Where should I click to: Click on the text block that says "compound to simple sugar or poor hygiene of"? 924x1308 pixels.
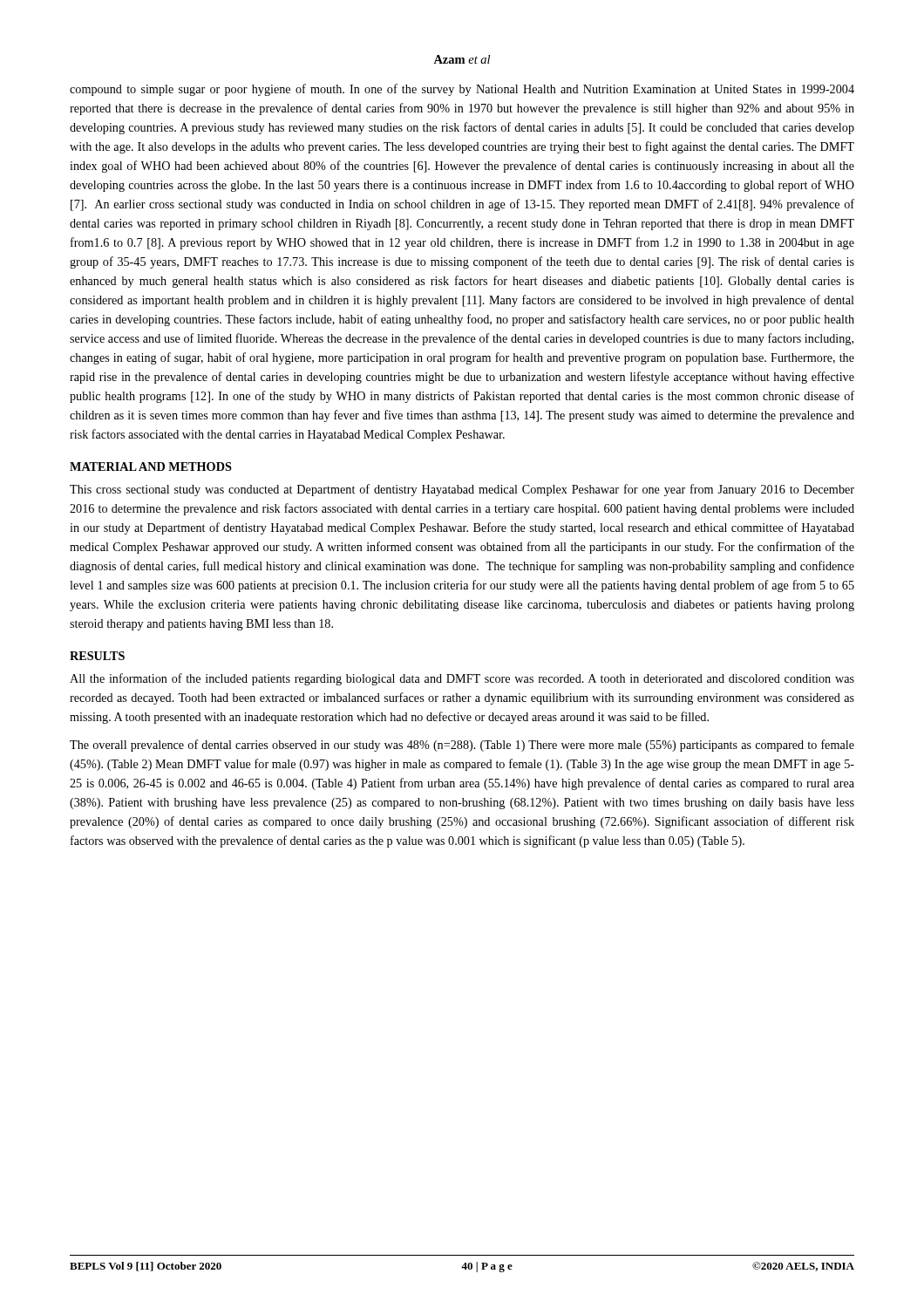coord(462,262)
